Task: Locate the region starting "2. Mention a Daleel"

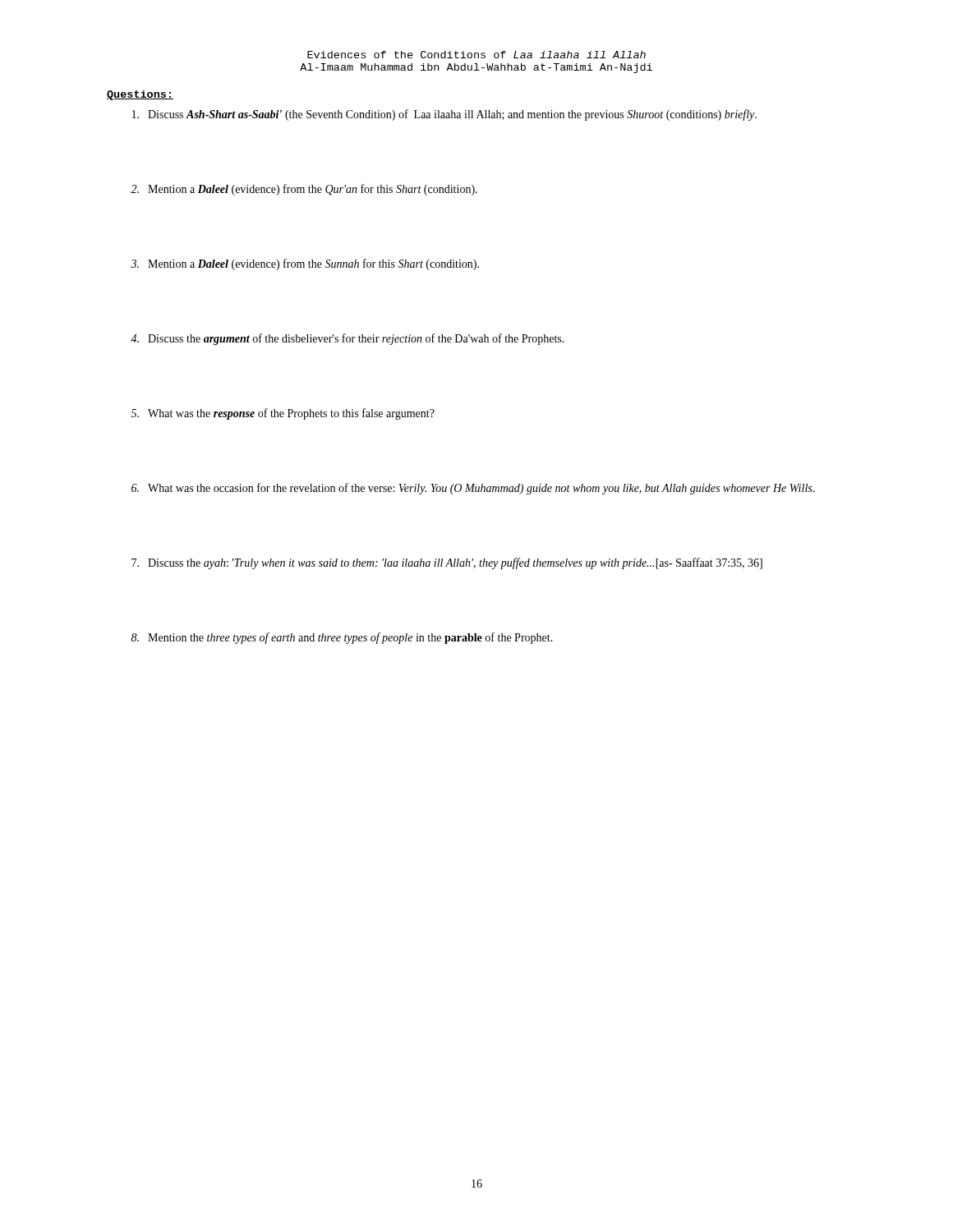Action: [476, 189]
